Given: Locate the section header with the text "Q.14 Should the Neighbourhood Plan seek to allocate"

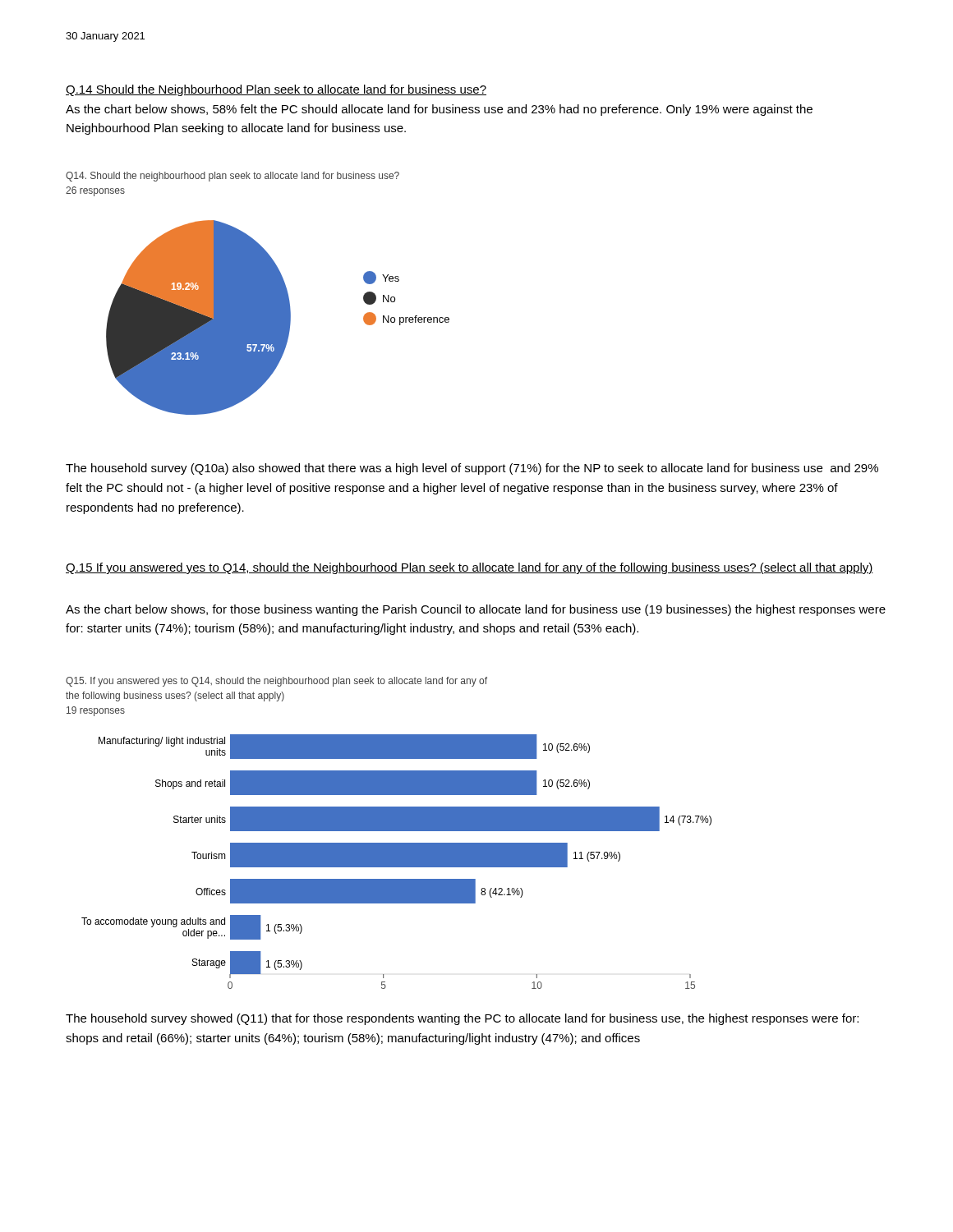Looking at the screenshot, I should (276, 89).
